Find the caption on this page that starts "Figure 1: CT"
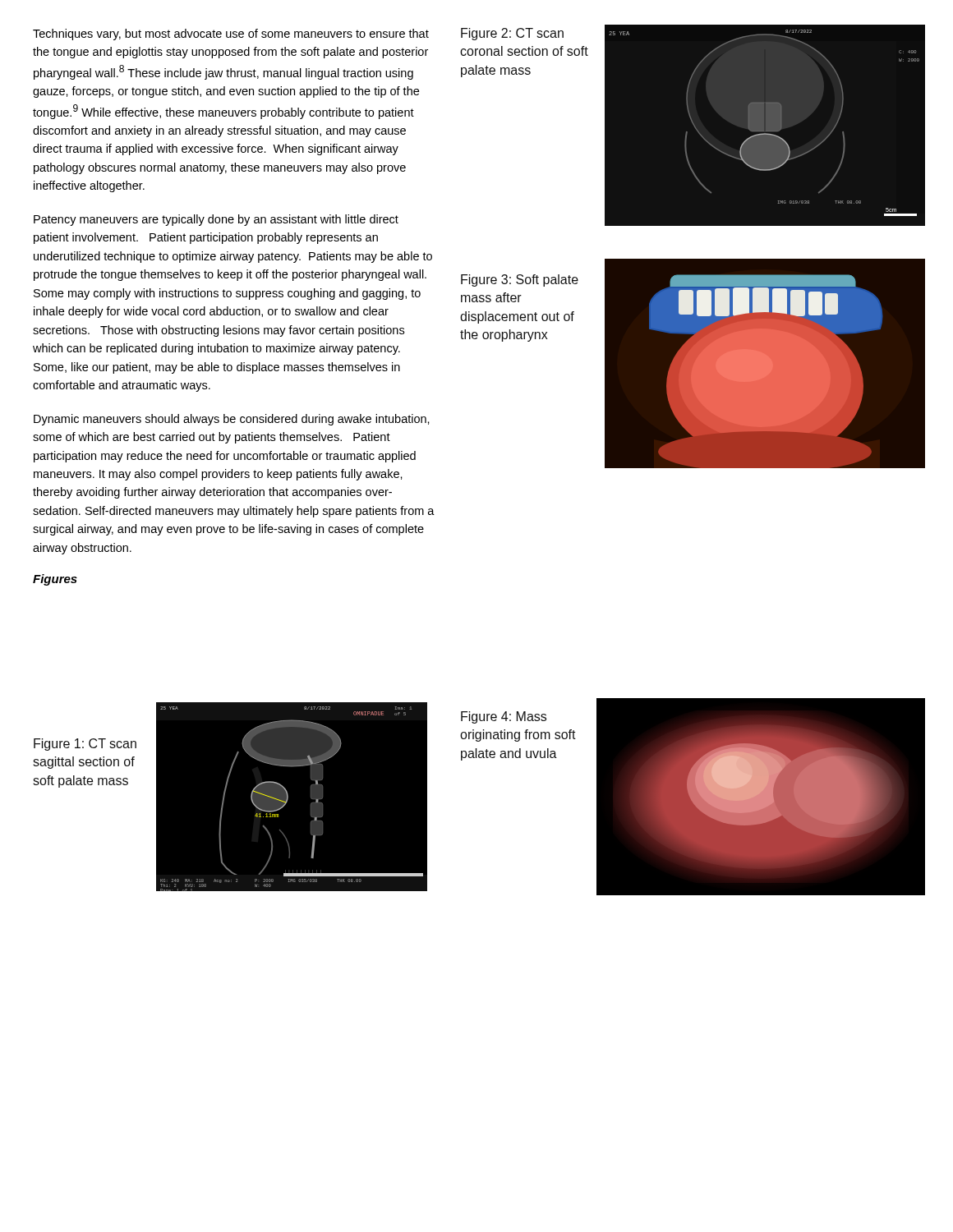Viewport: 953px width, 1232px height. pyautogui.click(x=92, y=763)
